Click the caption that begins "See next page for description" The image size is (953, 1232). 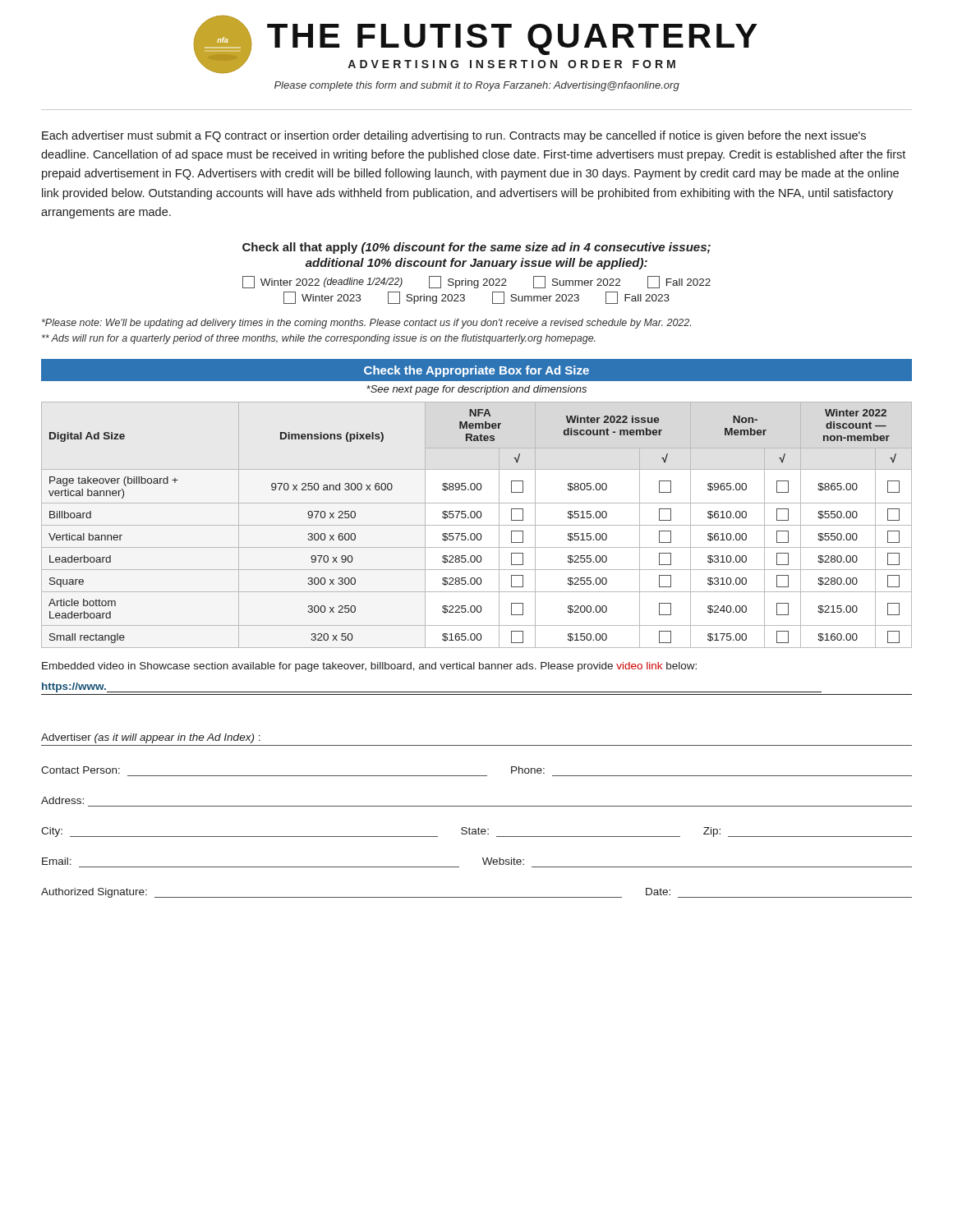pos(476,389)
